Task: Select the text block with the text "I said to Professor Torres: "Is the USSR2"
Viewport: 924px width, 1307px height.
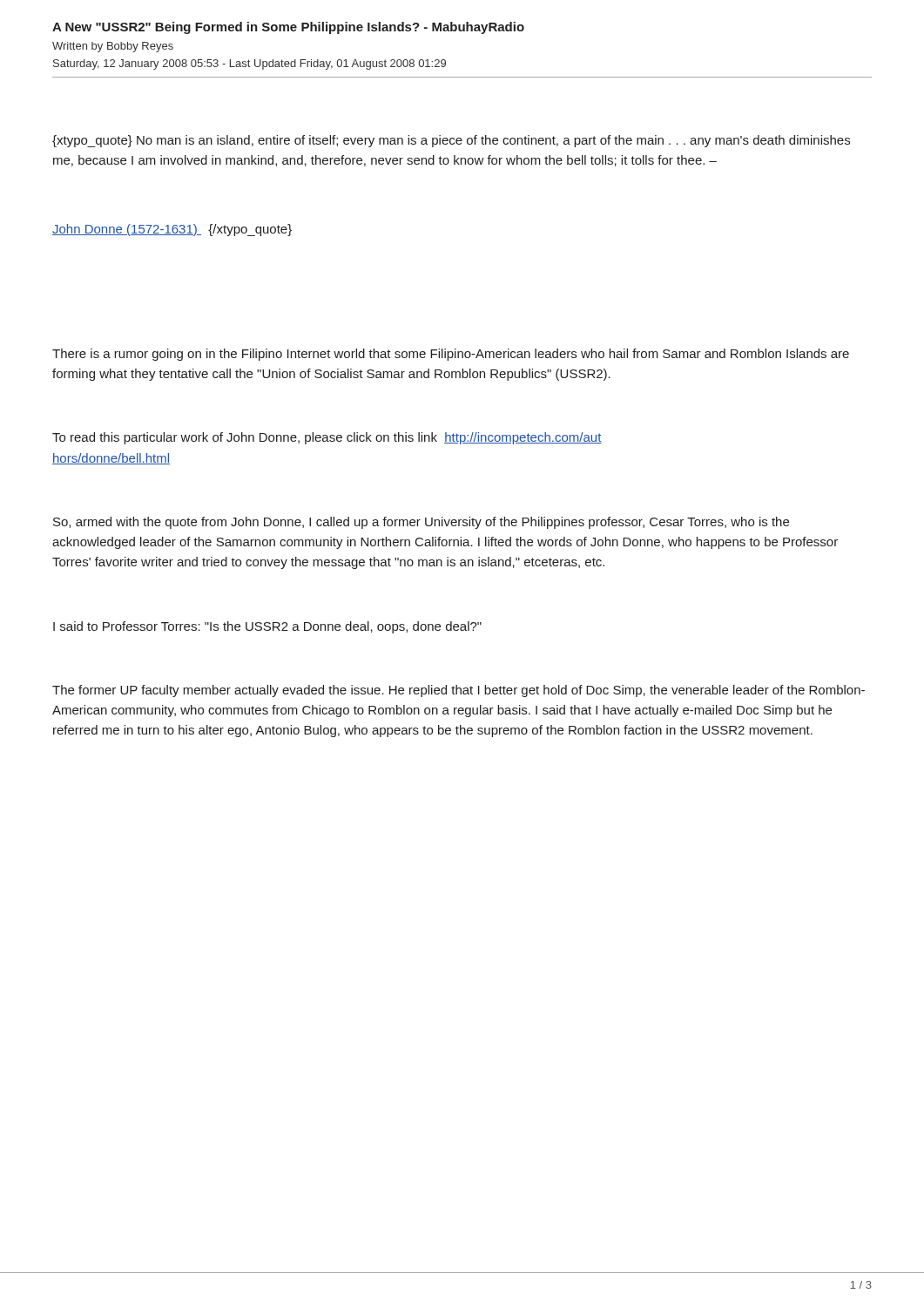Action: (267, 626)
